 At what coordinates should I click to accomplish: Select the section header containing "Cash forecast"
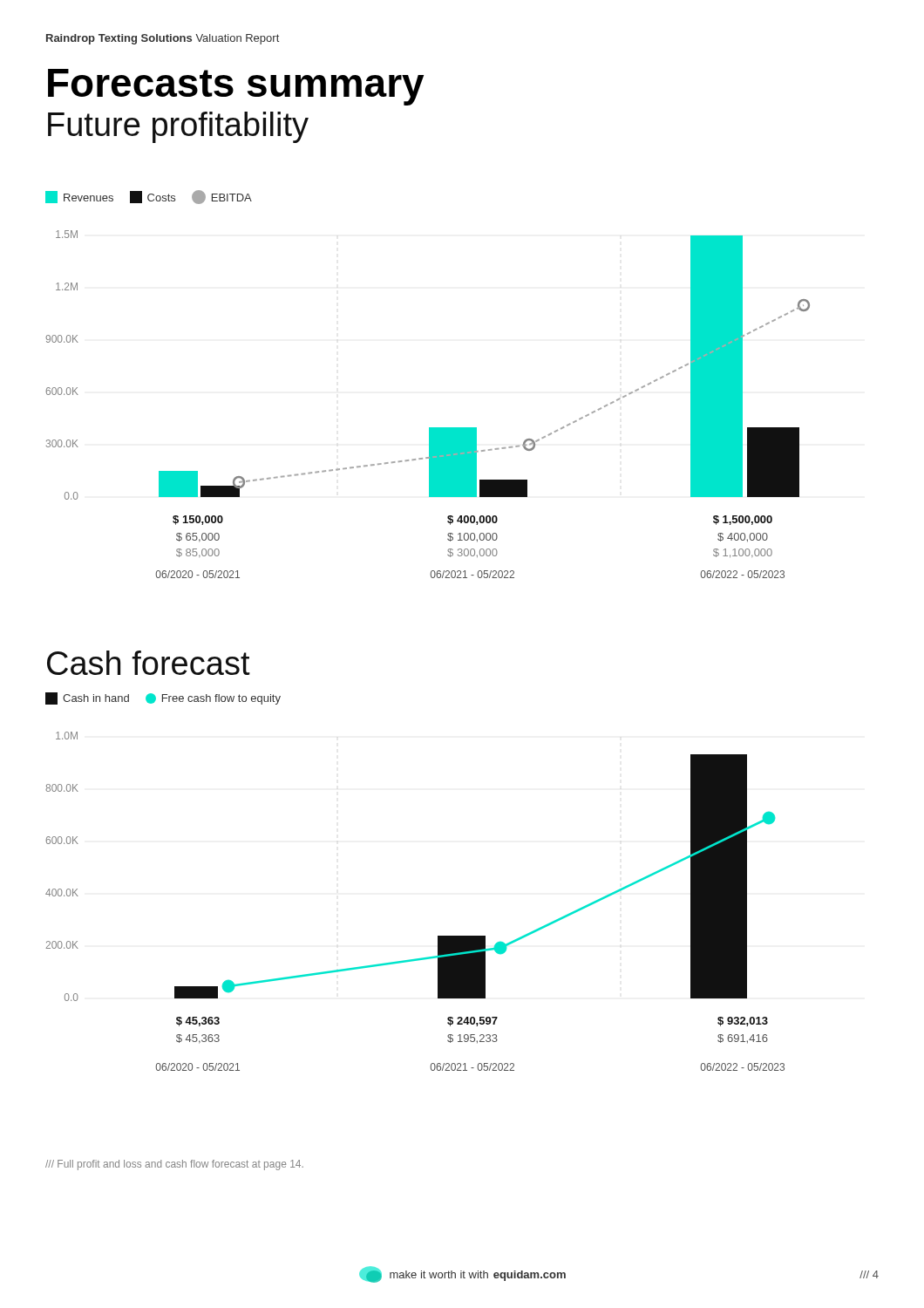tap(148, 664)
